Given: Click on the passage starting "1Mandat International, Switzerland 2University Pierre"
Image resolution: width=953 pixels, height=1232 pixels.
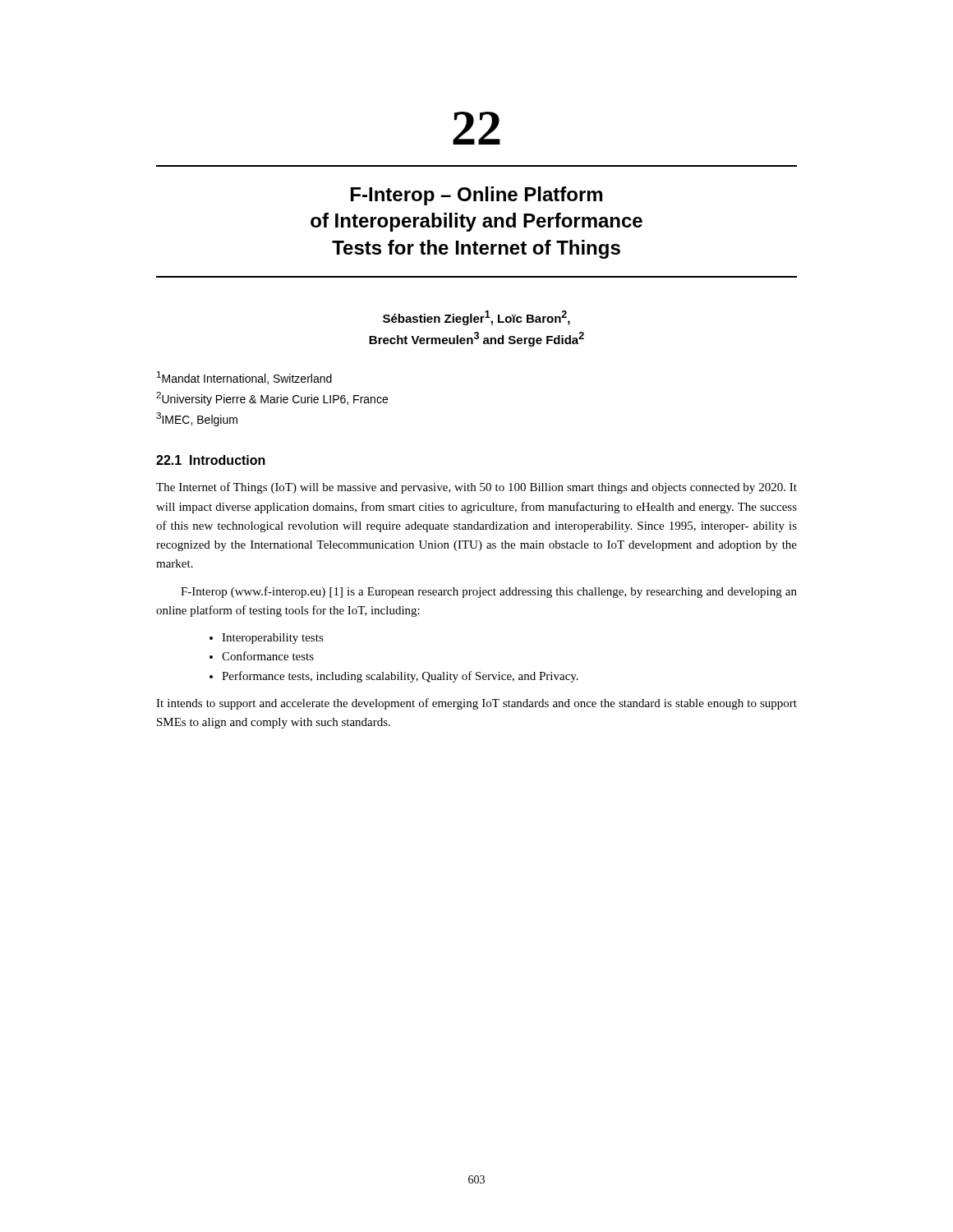Looking at the screenshot, I should click(272, 398).
